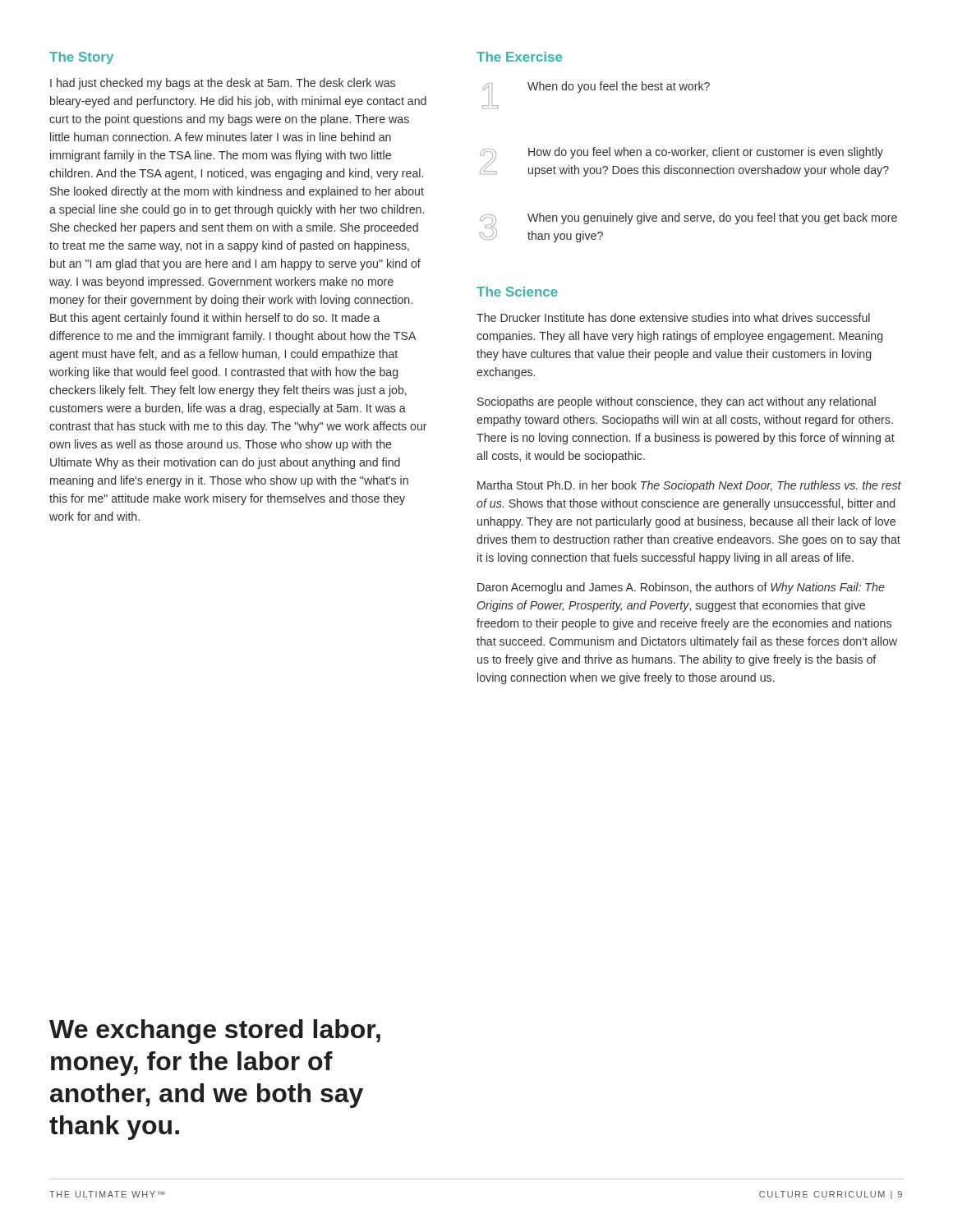
Task: Point to the block beginning "The Drucker Institute has done extensive studies into"
Action: click(x=690, y=345)
